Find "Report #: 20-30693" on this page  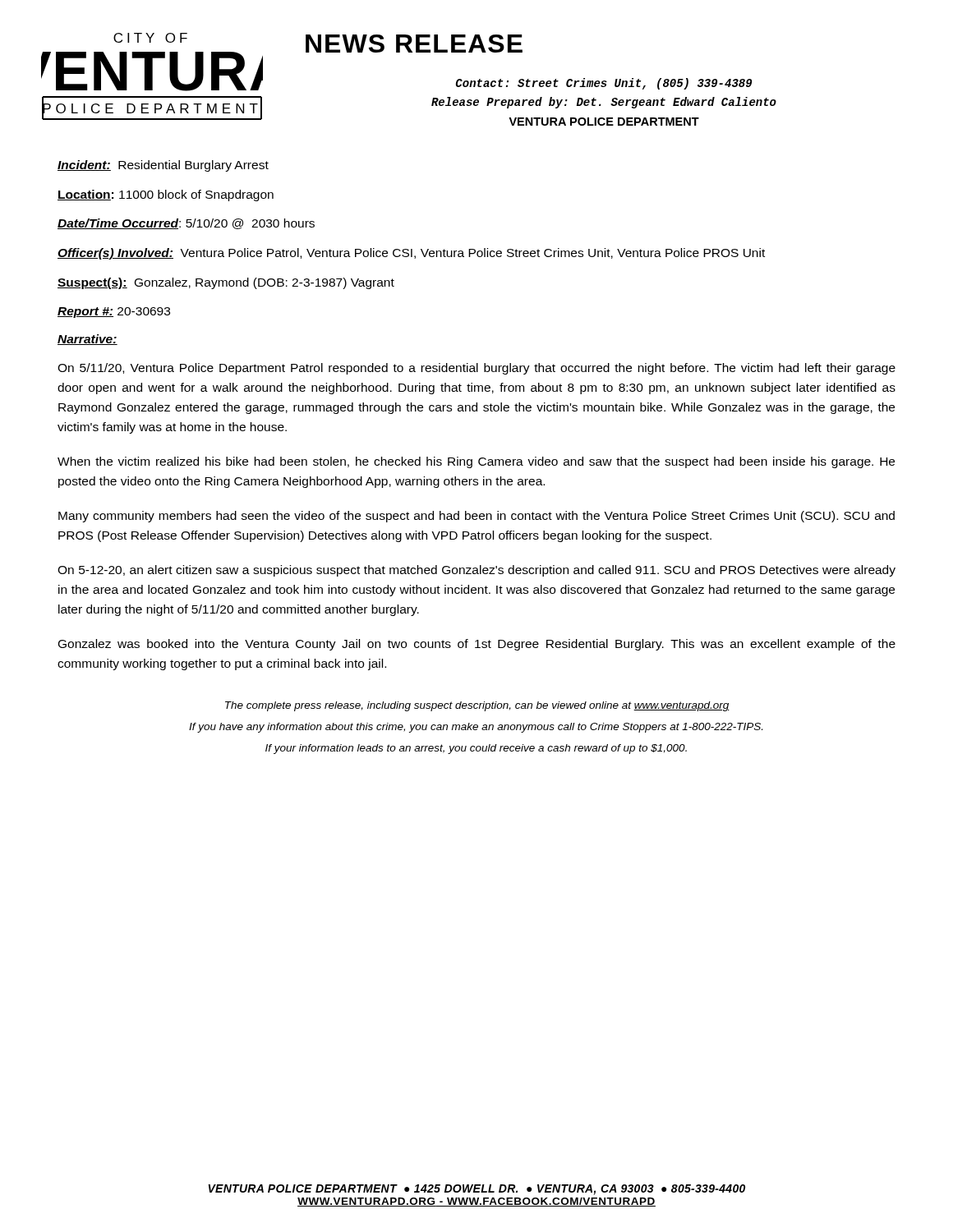pyautogui.click(x=114, y=311)
